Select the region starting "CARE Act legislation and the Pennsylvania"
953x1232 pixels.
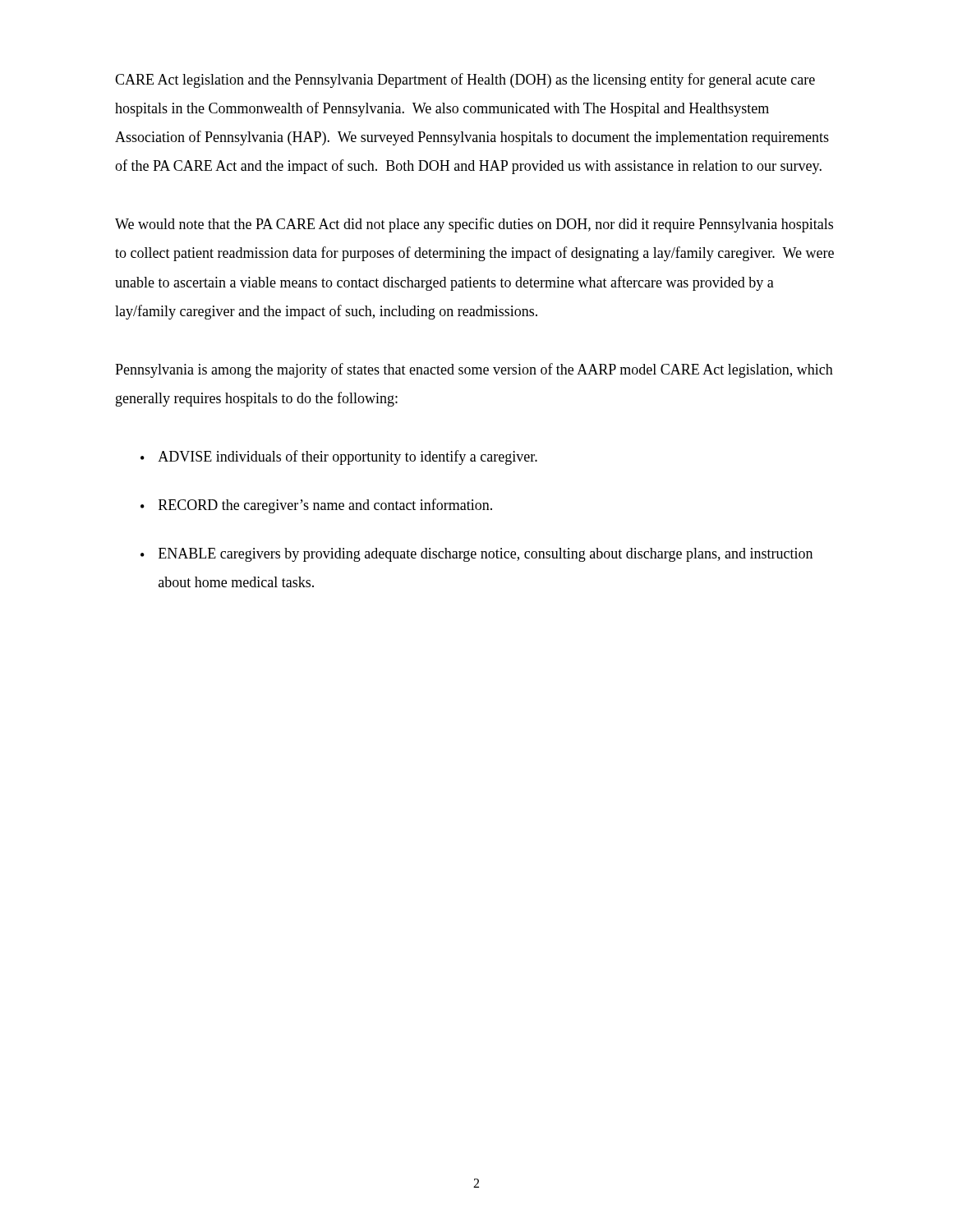coord(472,123)
